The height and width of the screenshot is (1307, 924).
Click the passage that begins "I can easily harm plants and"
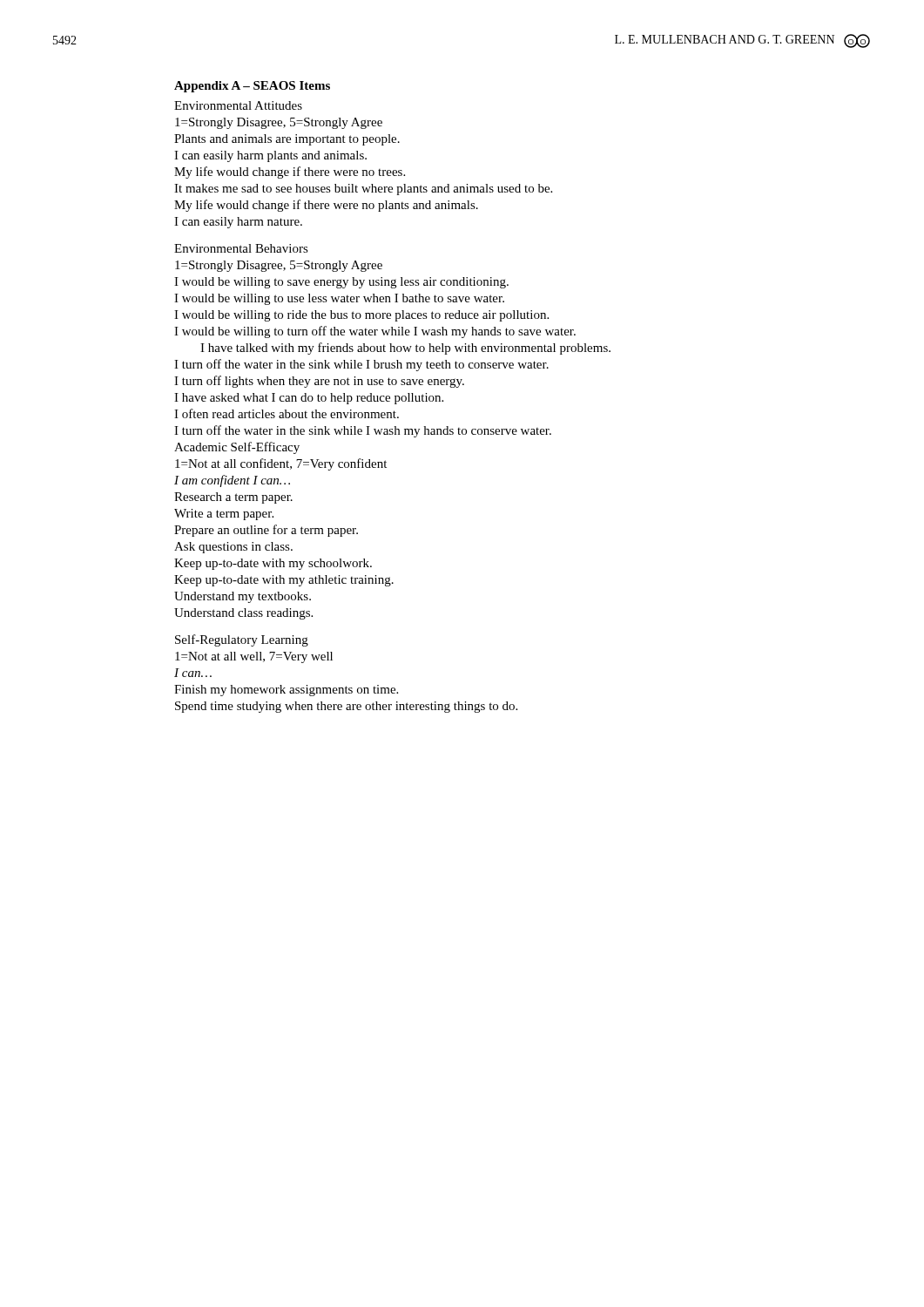click(271, 155)
